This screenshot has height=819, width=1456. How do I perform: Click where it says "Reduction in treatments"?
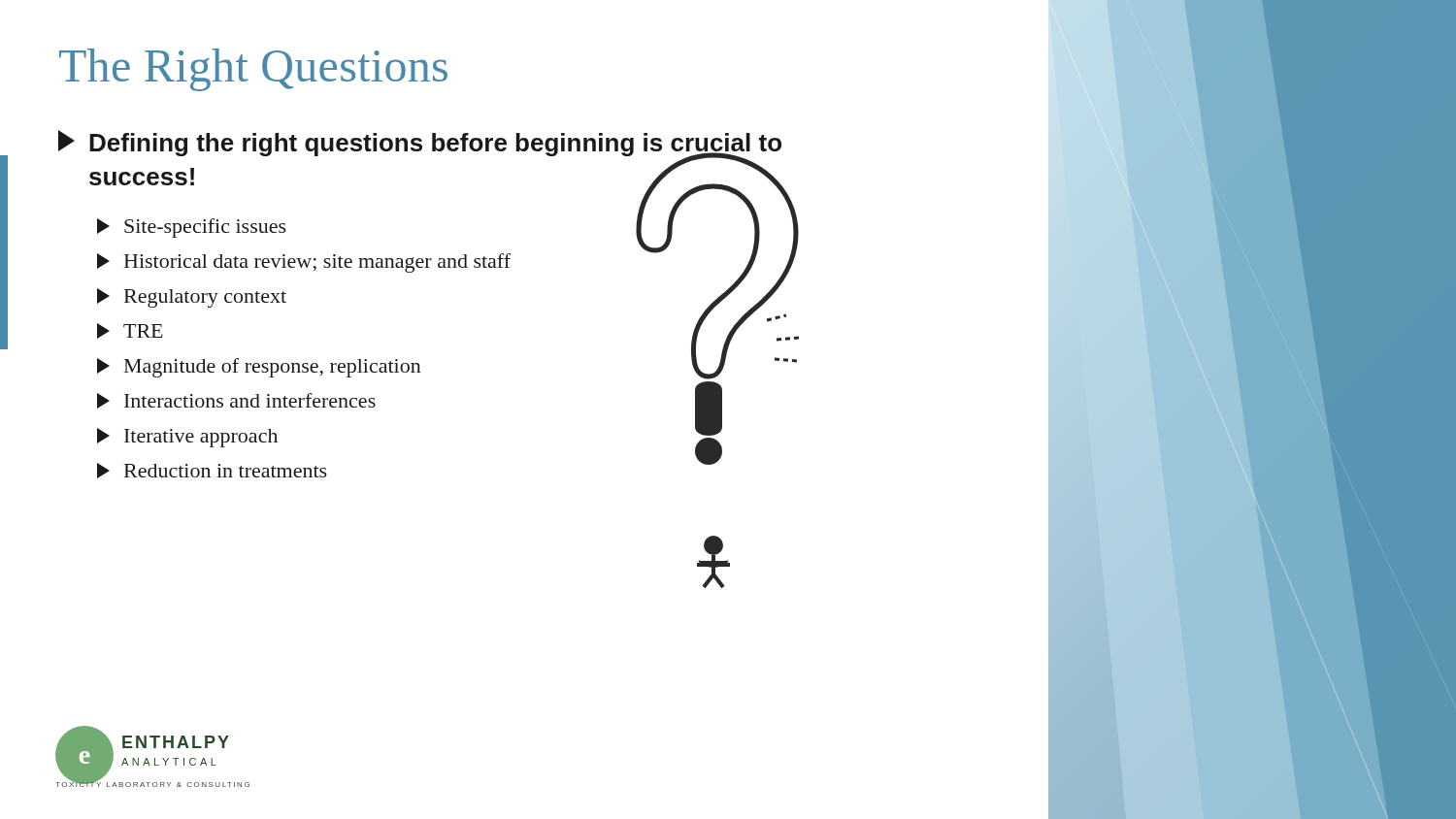(x=212, y=471)
